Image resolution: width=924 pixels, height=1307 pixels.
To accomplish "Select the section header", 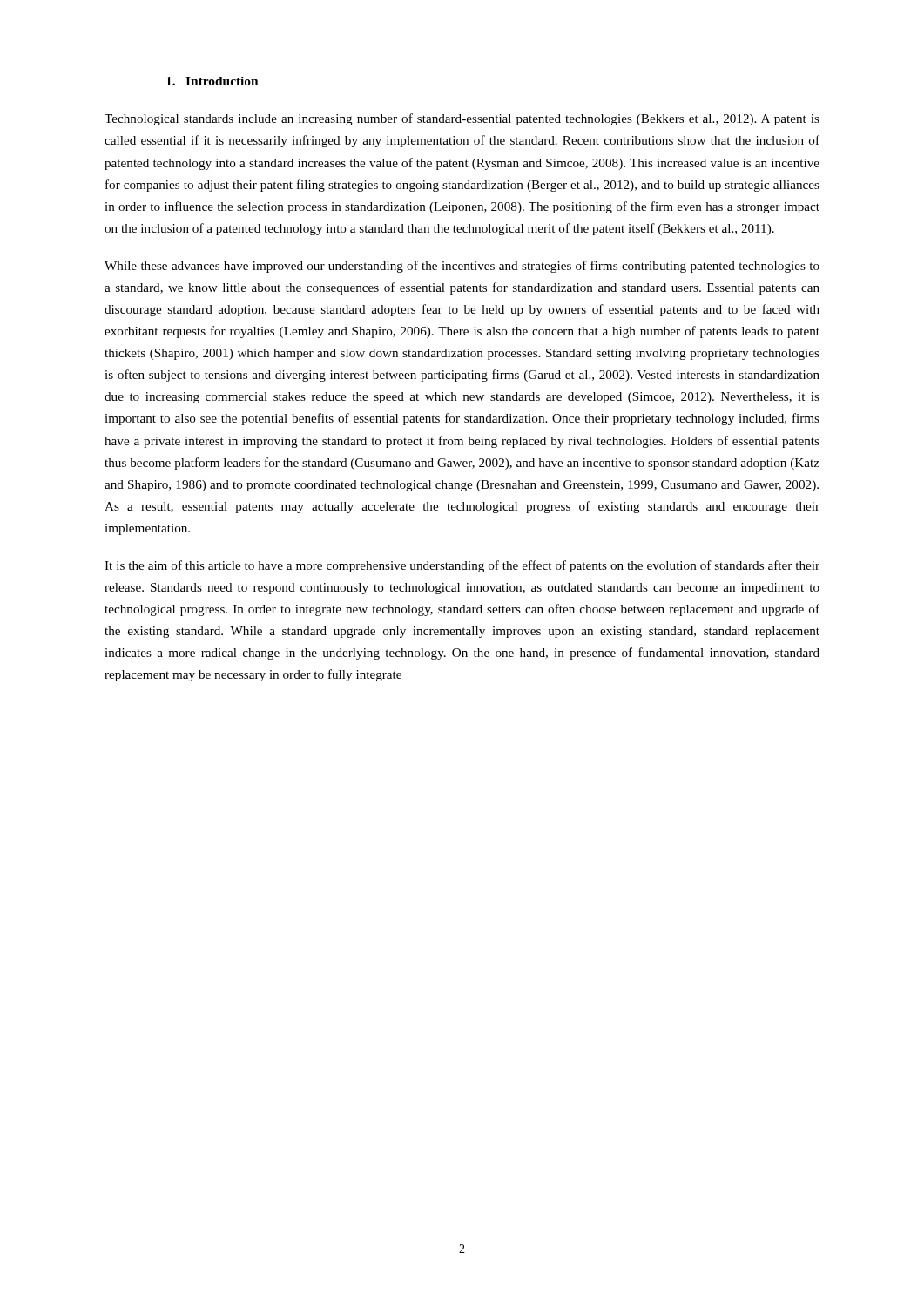I will pyautogui.click(x=212, y=81).
